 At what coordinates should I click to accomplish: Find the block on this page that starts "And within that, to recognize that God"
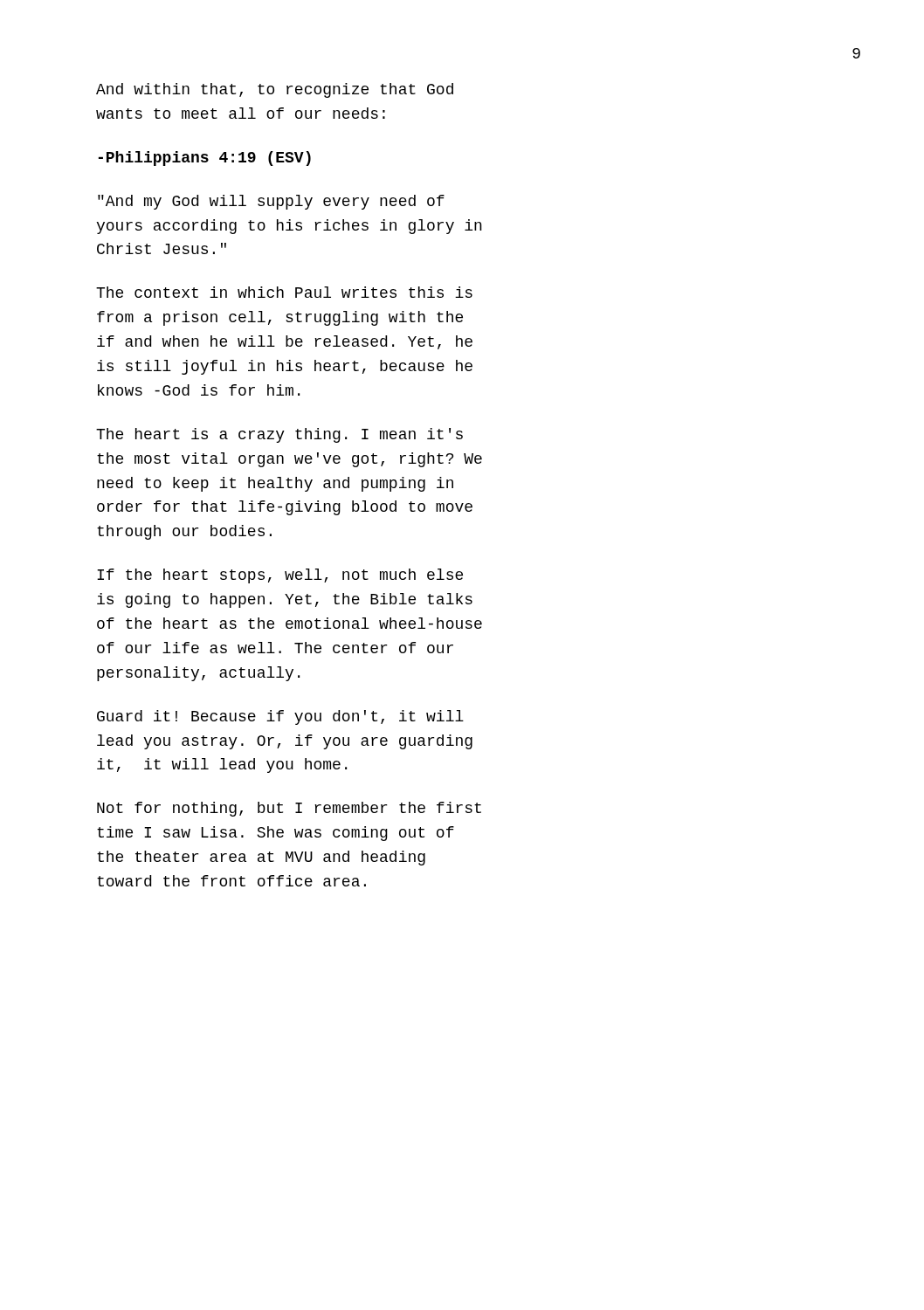[x=275, y=102]
